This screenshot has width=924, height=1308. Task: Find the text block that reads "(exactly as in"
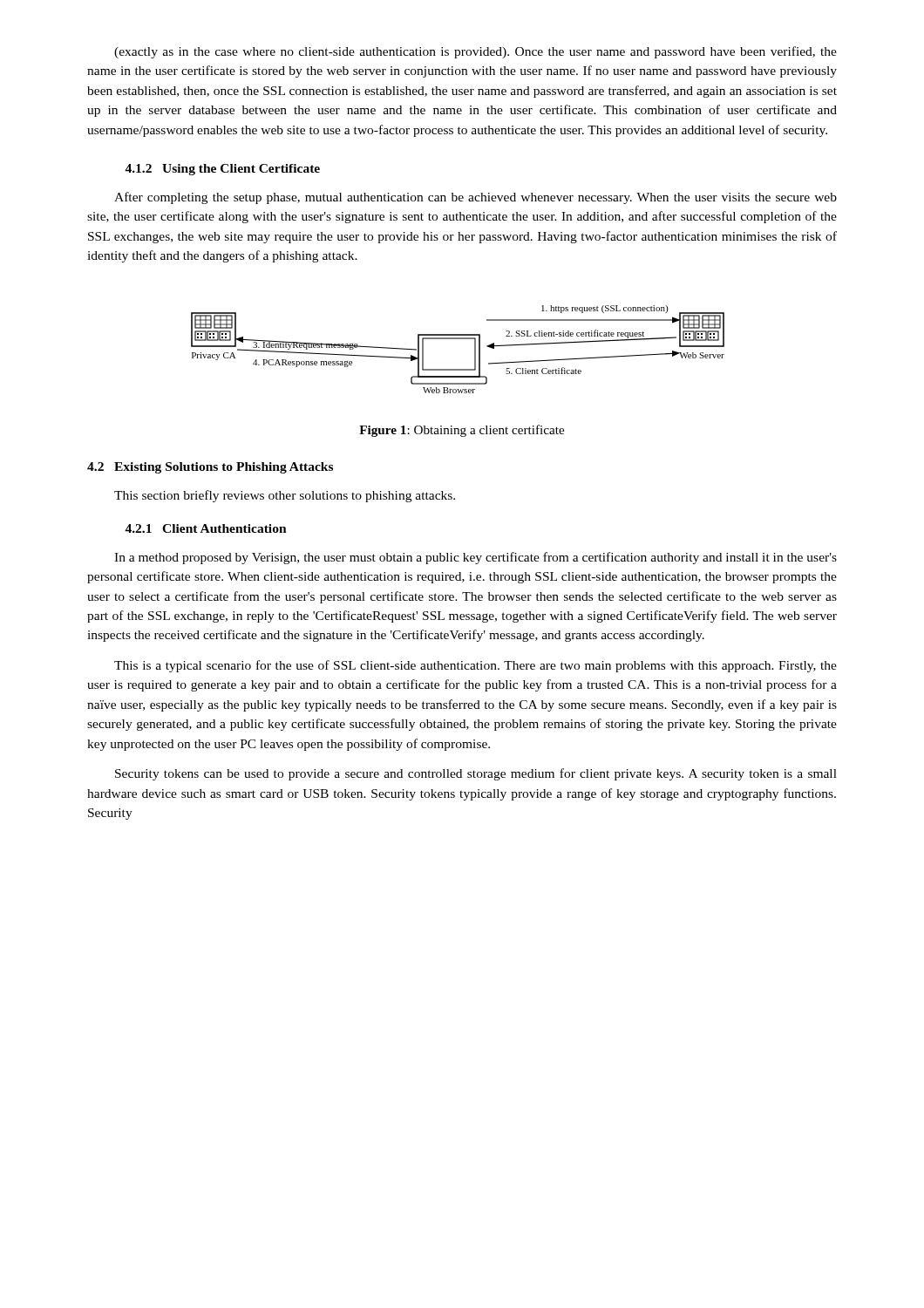462,91
